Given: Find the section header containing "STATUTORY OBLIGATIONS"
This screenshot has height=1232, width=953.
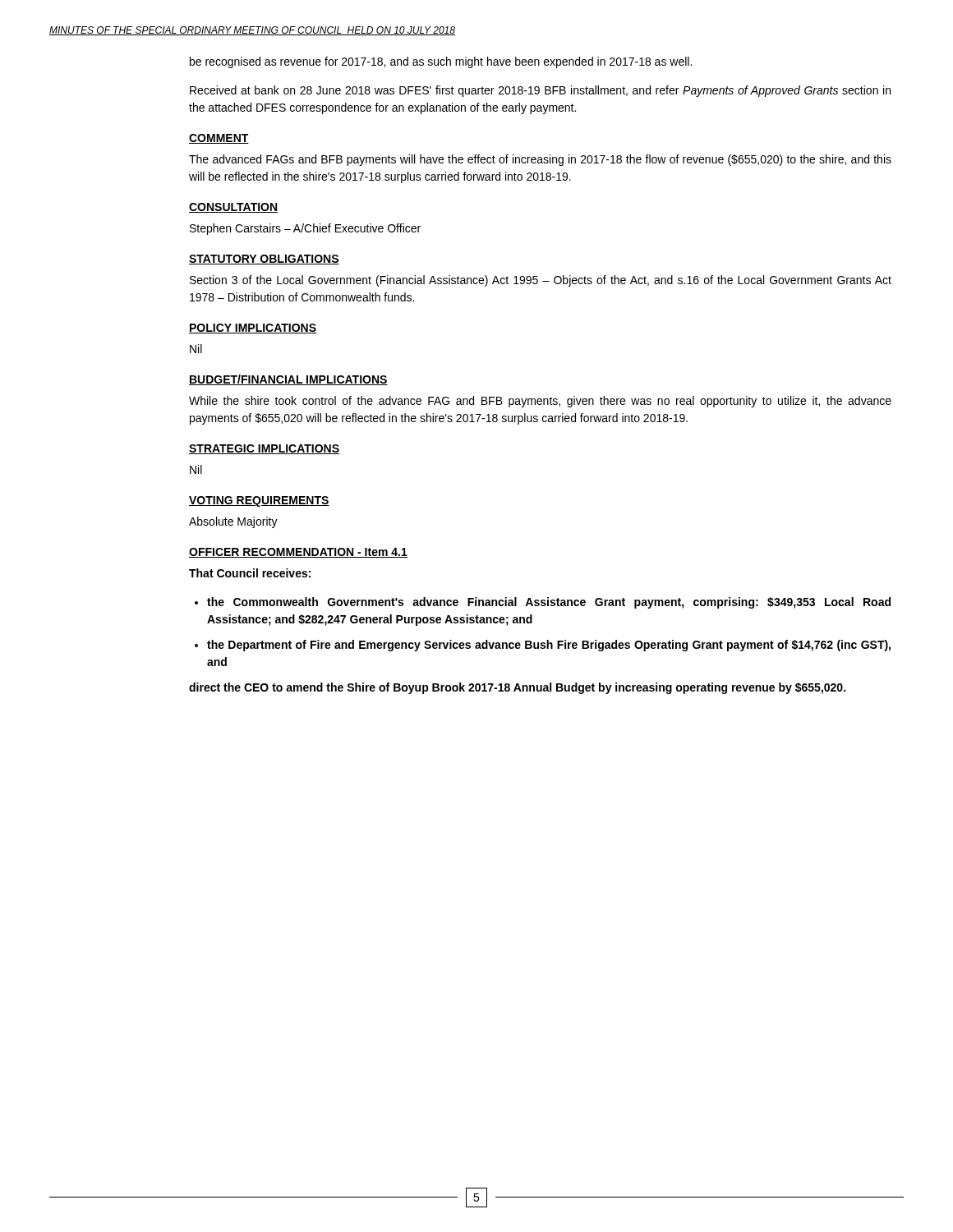Looking at the screenshot, I should coord(264,259).
